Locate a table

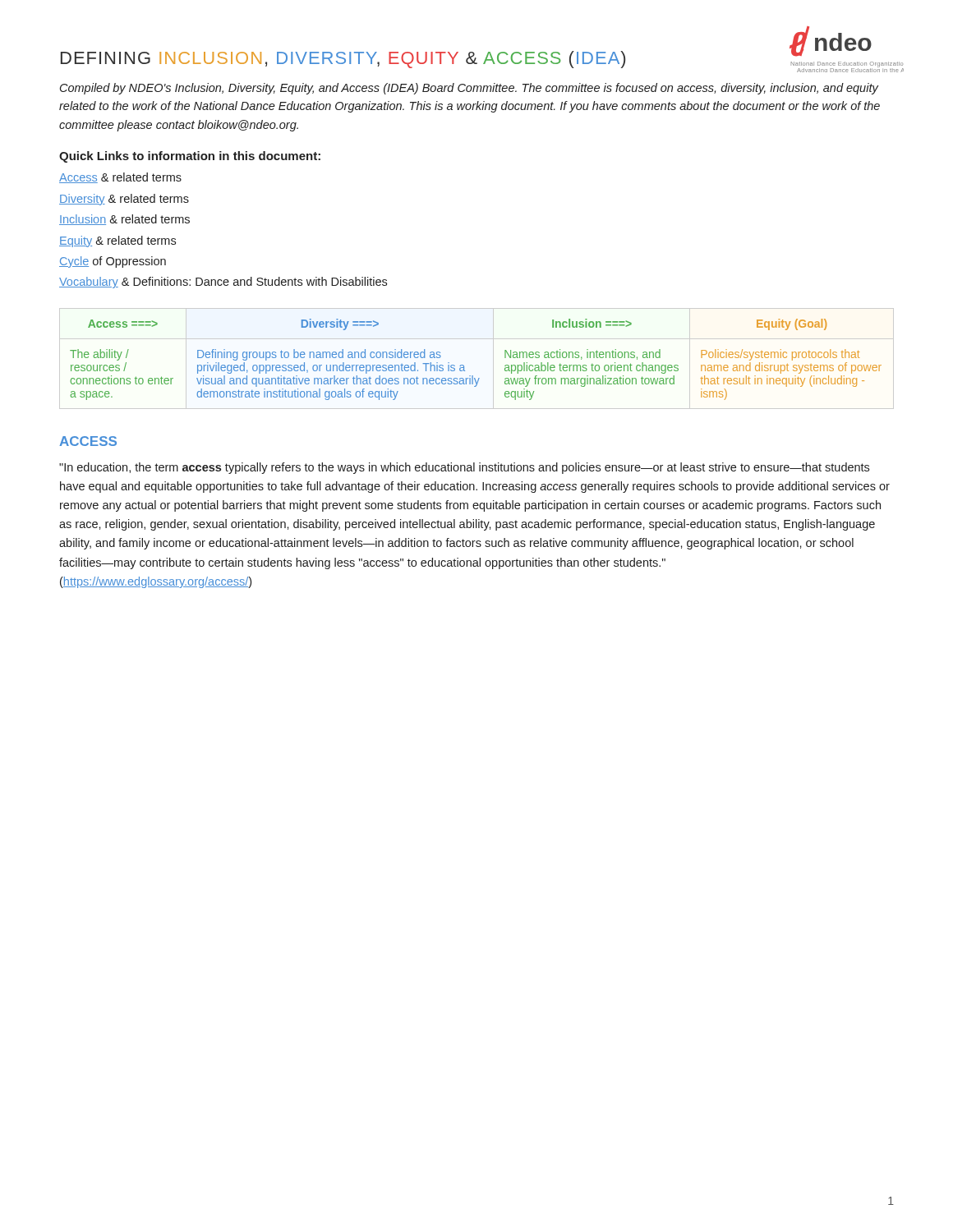(476, 358)
